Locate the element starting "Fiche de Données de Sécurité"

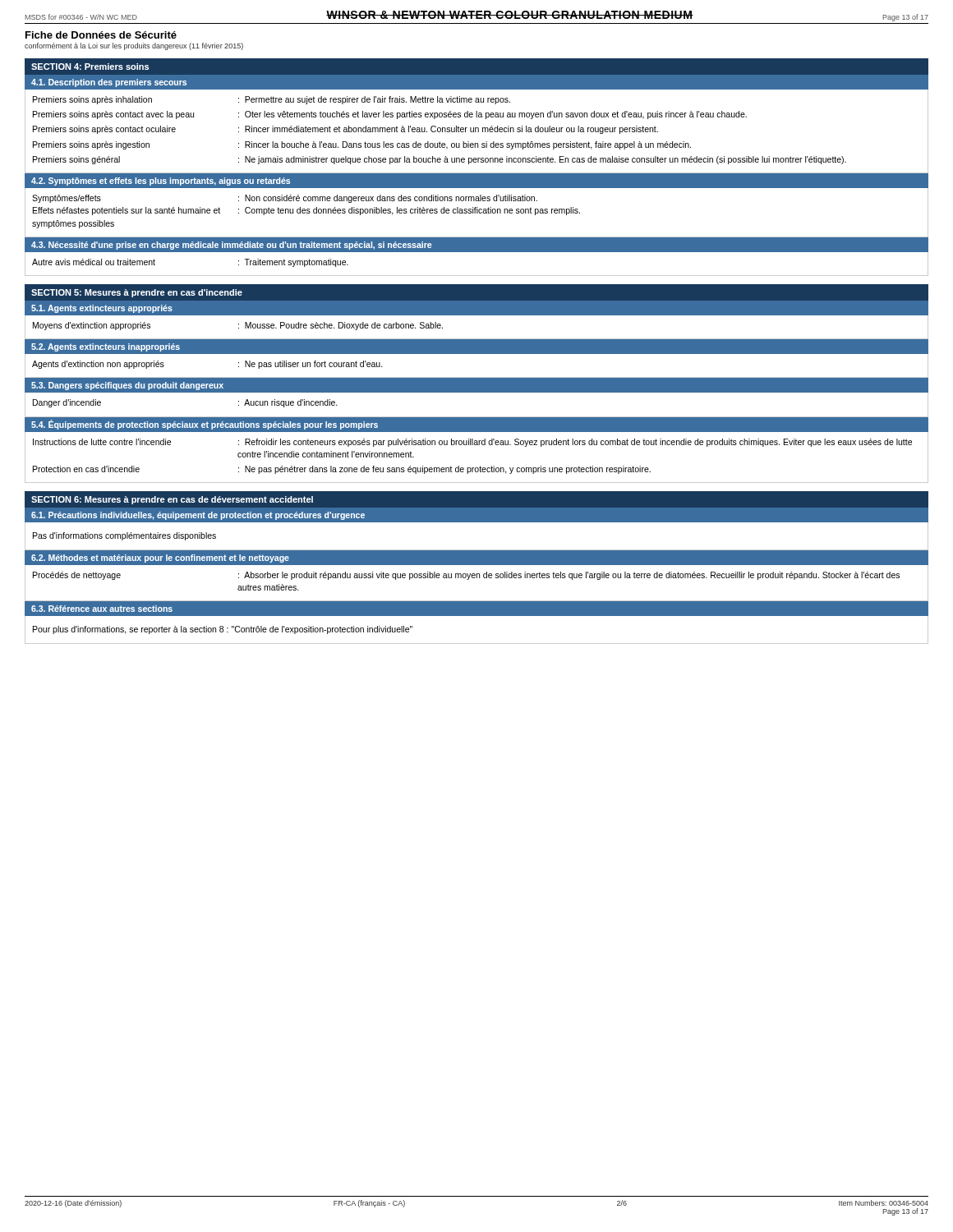(101, 35)
